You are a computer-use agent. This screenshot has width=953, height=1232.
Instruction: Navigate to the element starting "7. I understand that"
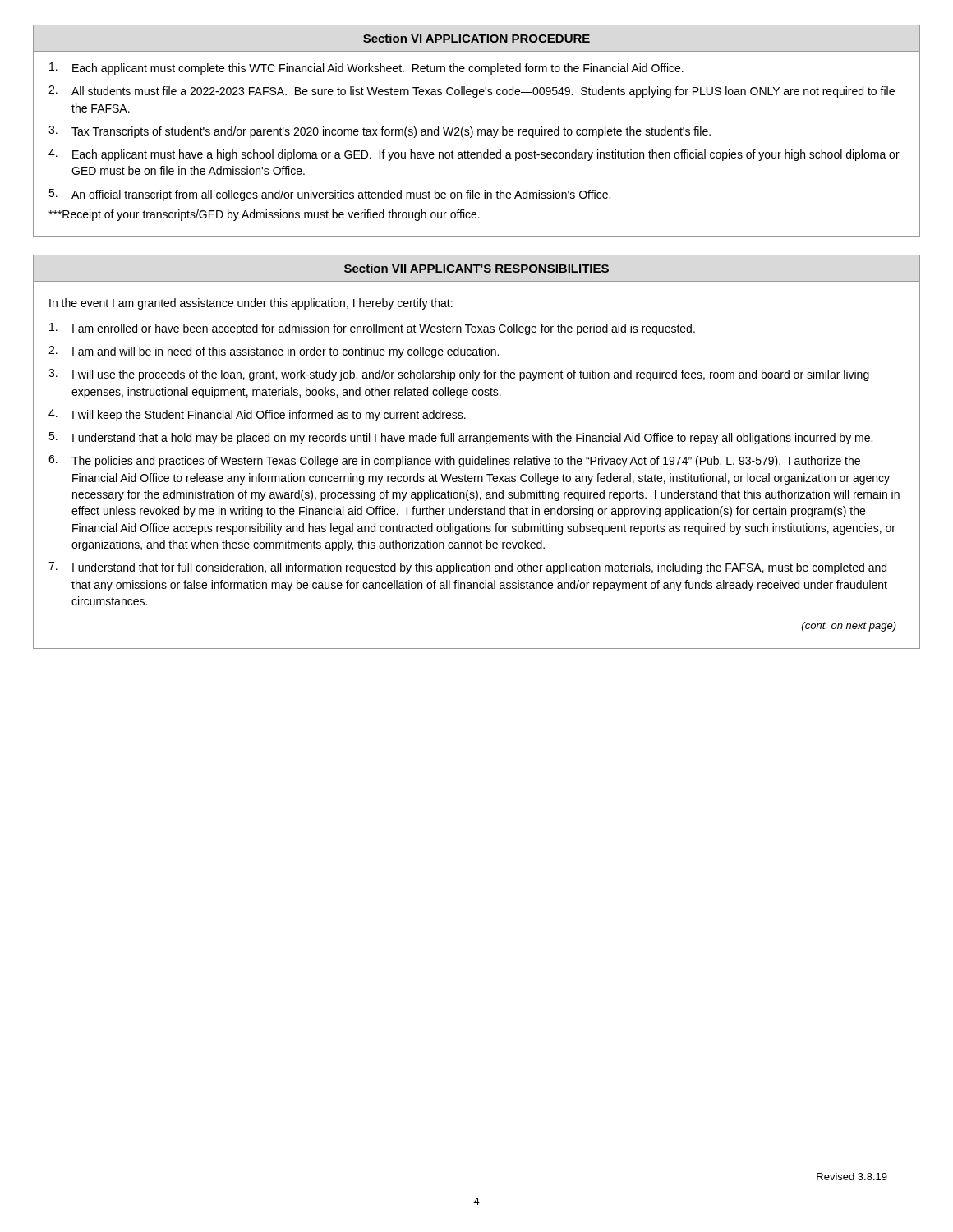pos(476,585)
